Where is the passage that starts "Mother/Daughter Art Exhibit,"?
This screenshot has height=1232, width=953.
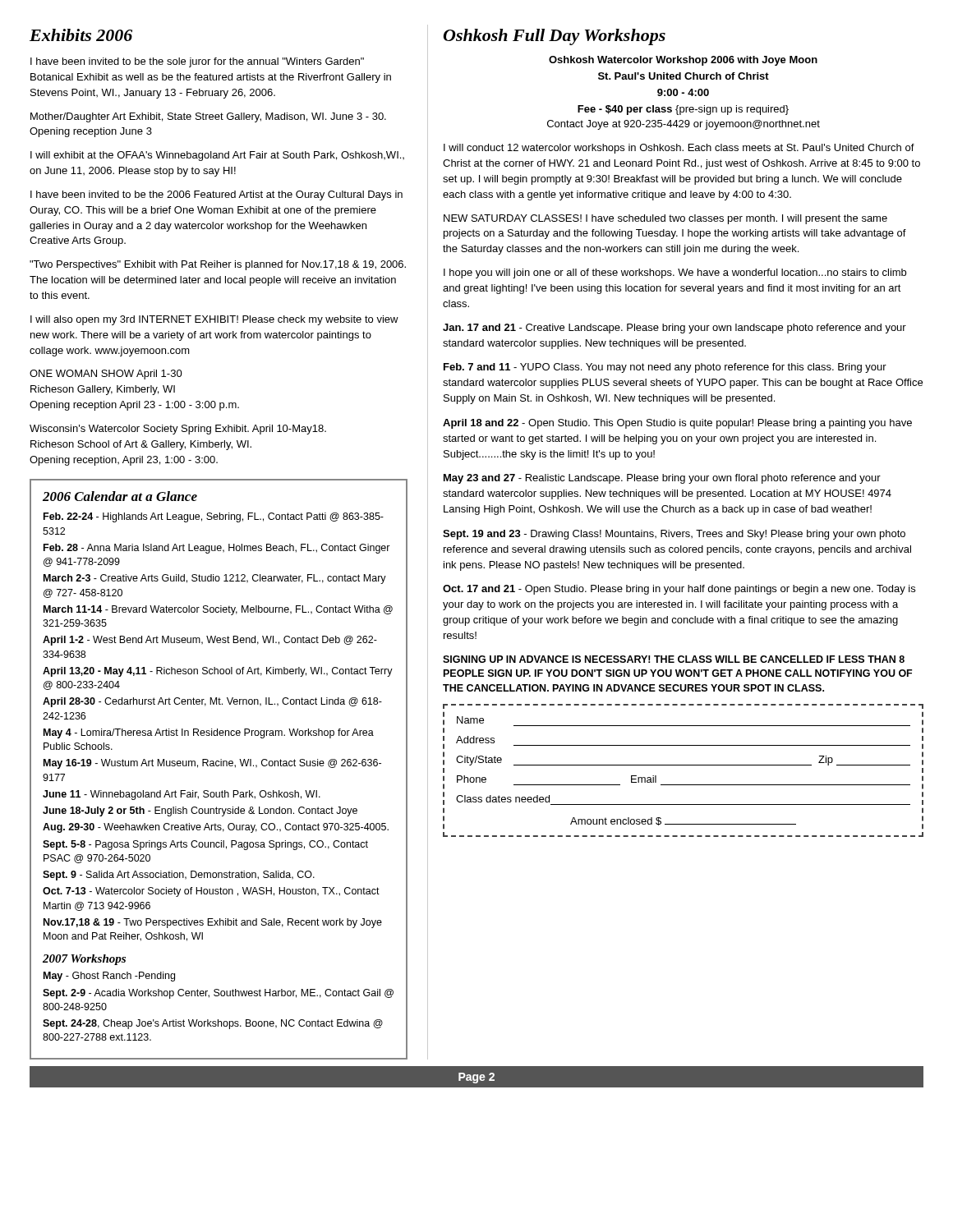coord(208,124)
